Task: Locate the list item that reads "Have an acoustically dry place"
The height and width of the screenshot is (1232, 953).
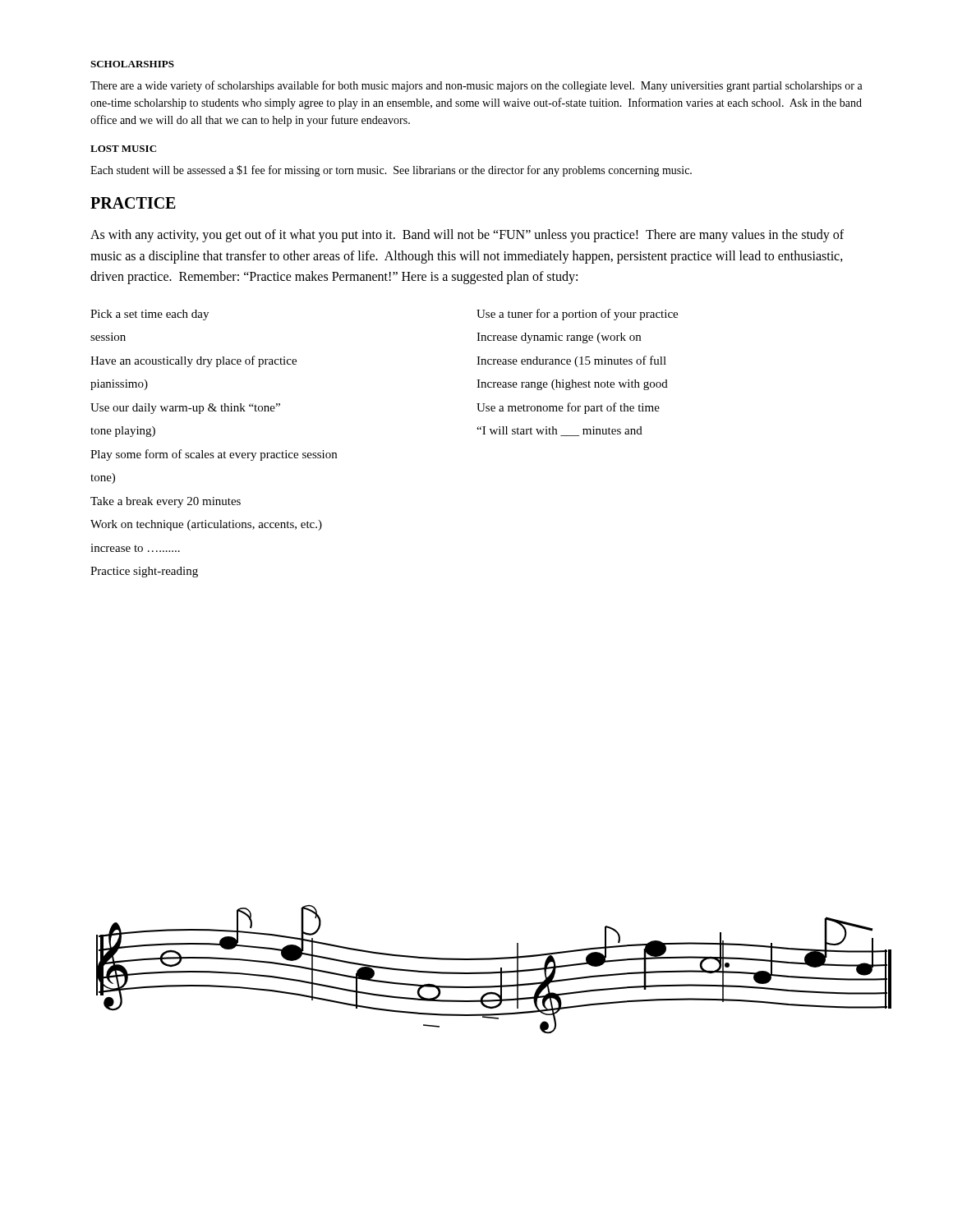Action: [x=194, y=372]
